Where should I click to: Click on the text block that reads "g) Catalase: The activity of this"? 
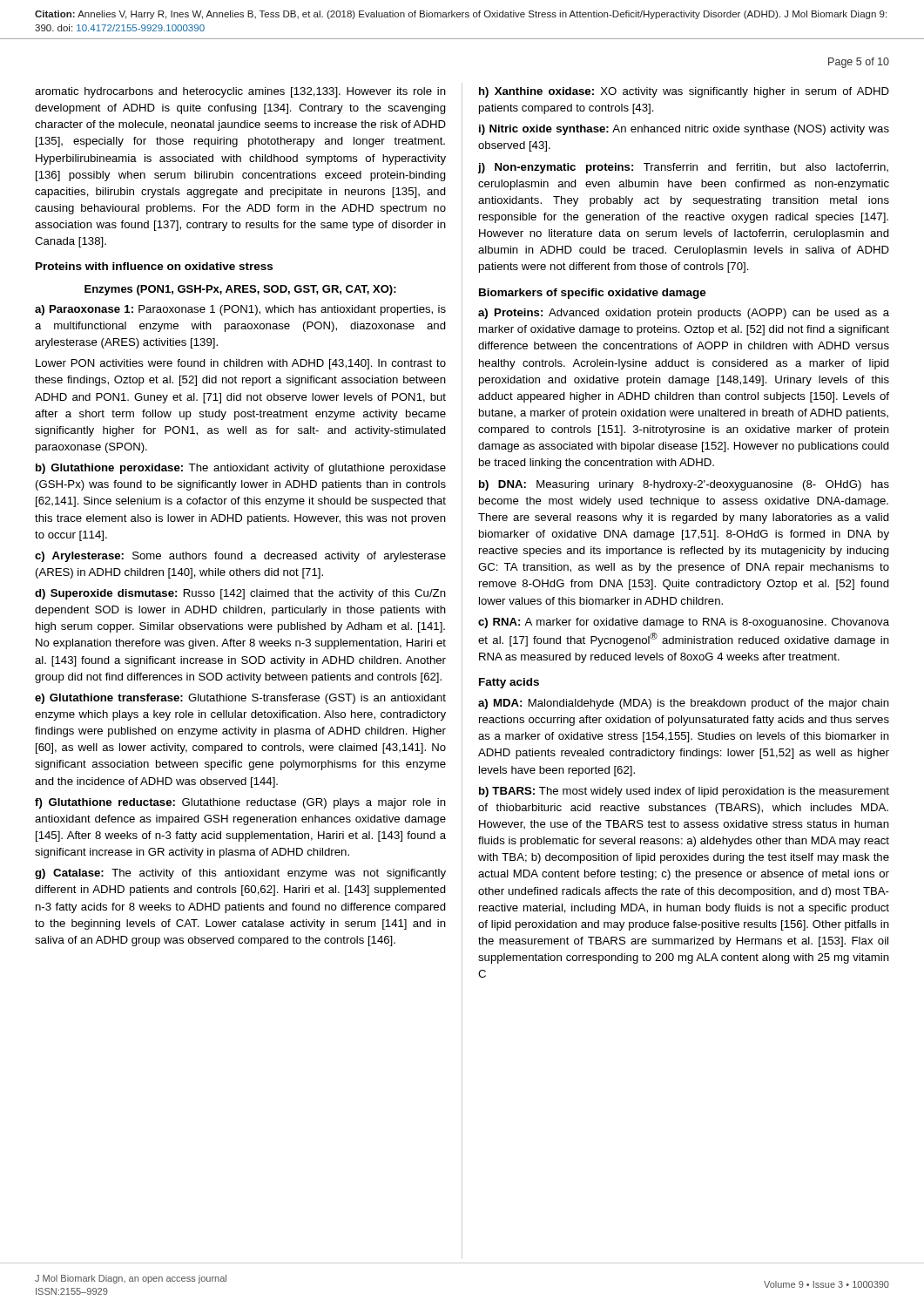point(240,906)
